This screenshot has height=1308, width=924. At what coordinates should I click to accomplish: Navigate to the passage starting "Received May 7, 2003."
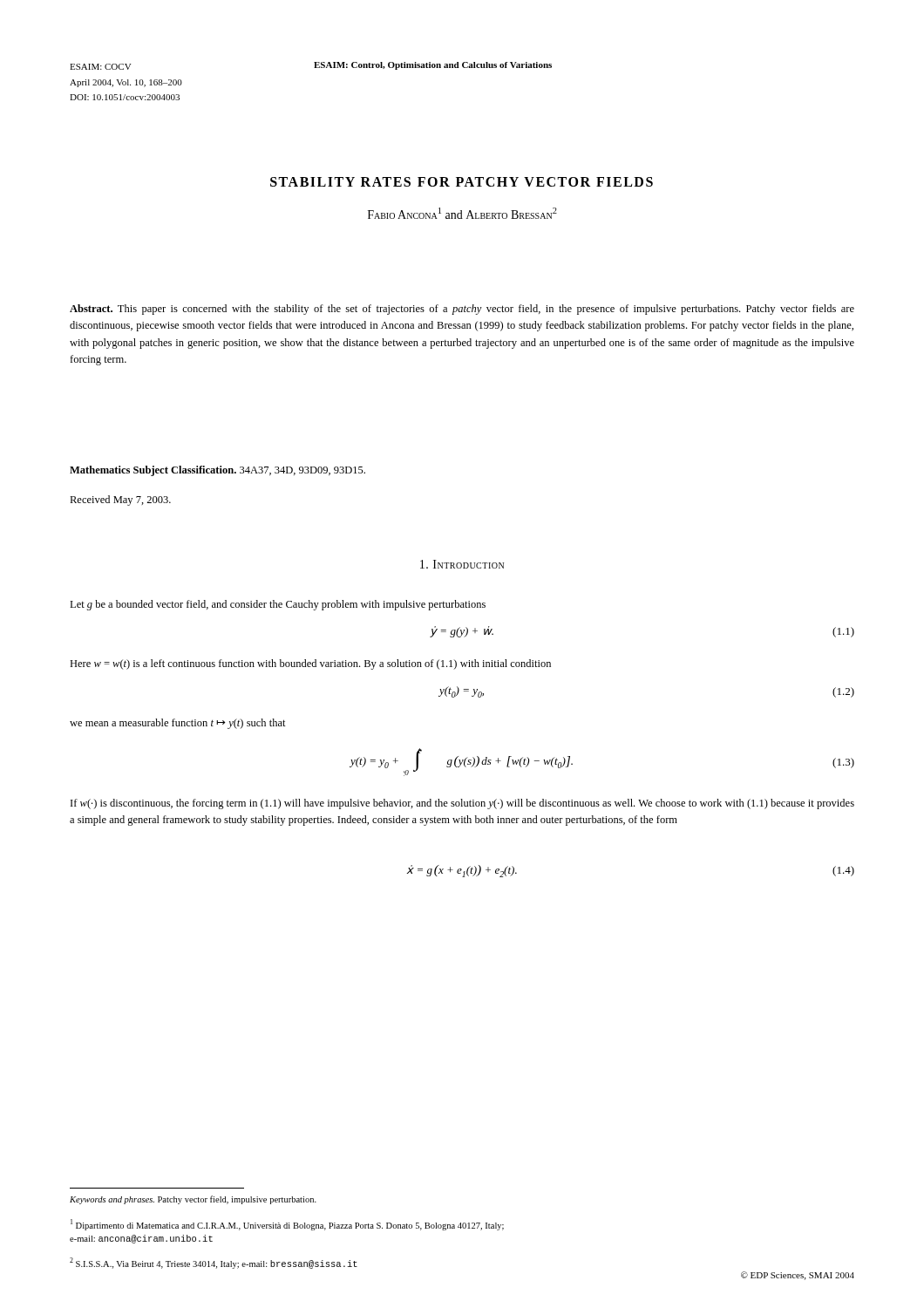click(120, 500)
